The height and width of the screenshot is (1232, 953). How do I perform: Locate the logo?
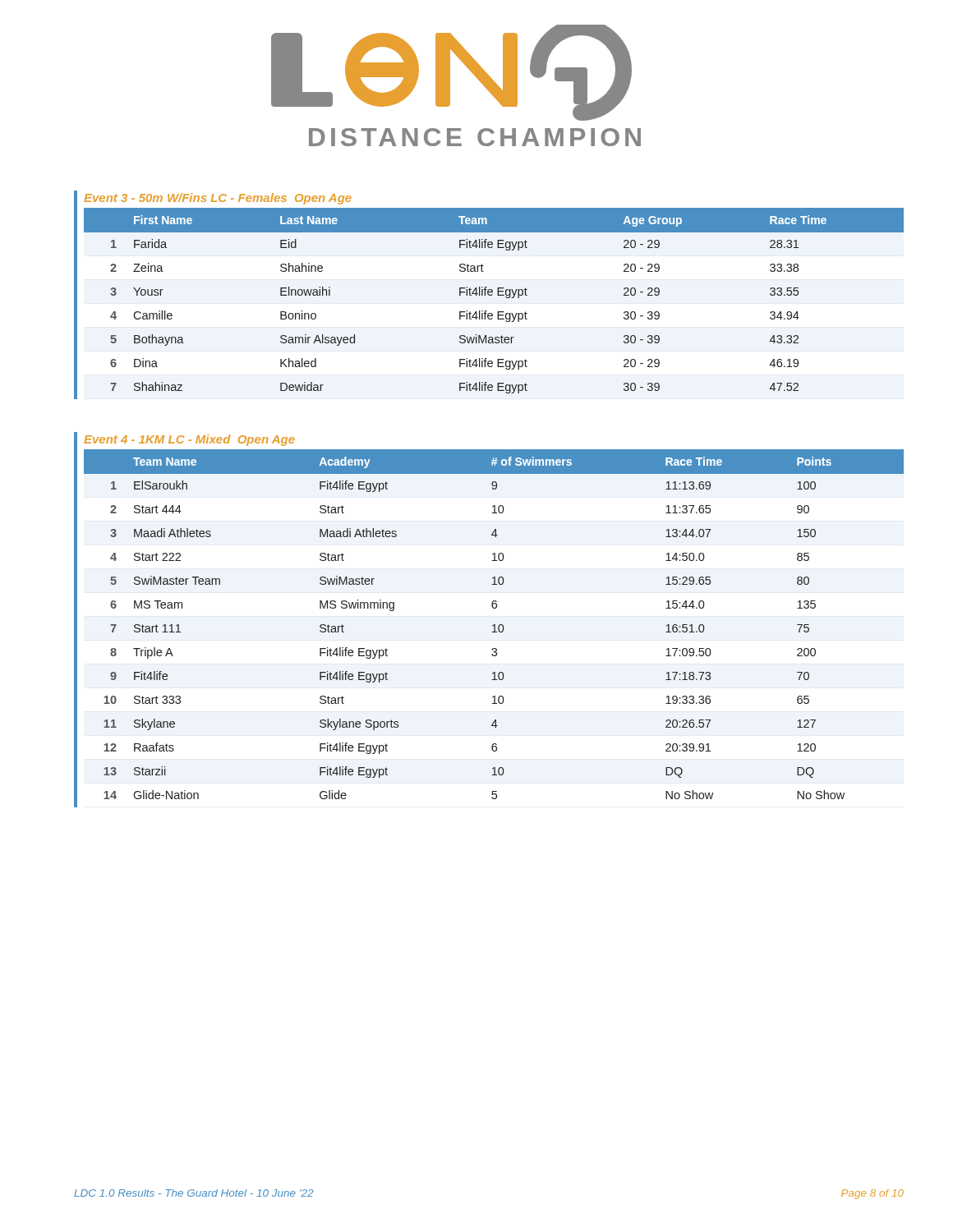pos(476,88)
